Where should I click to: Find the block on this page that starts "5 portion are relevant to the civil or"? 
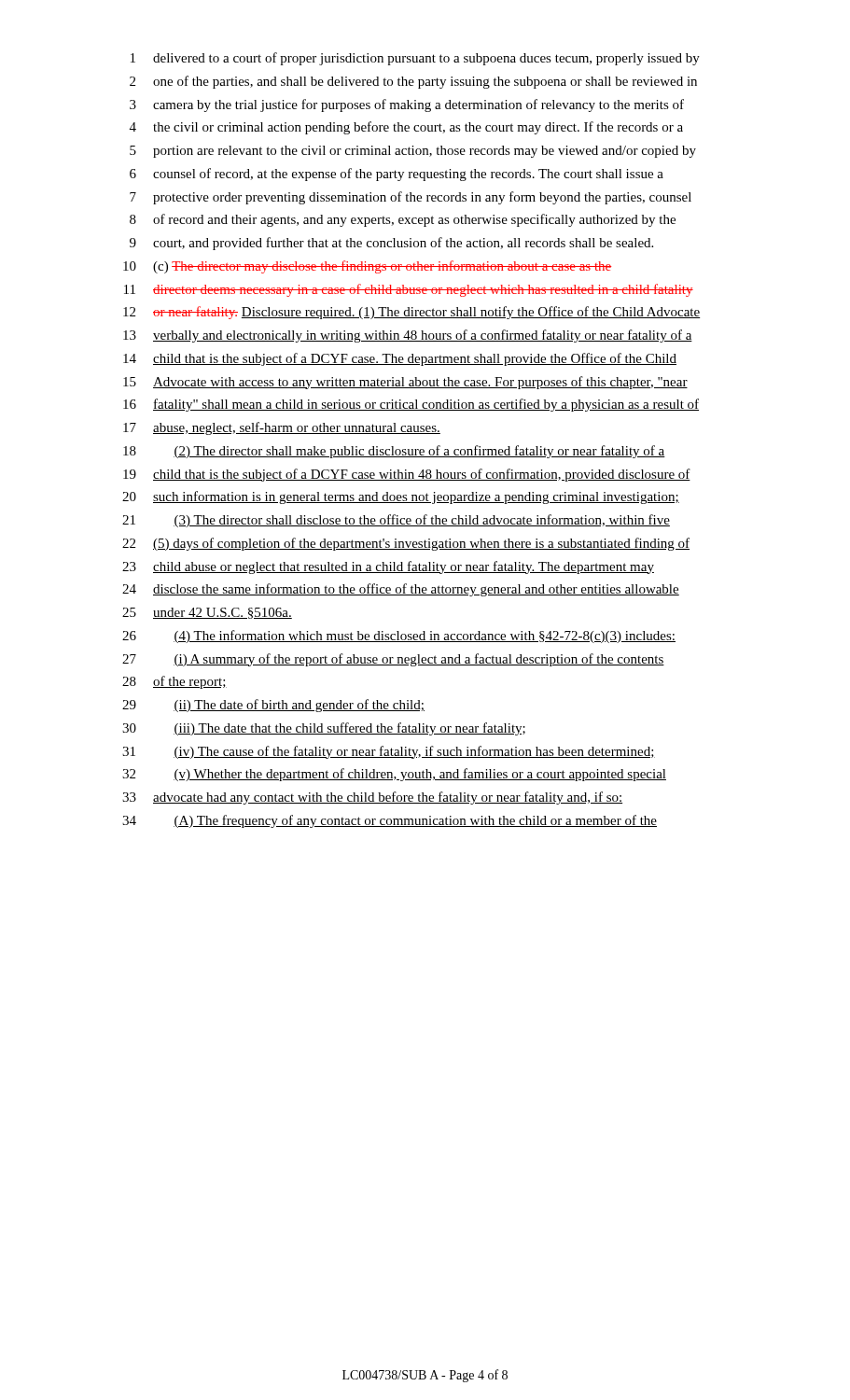point(440,151)
